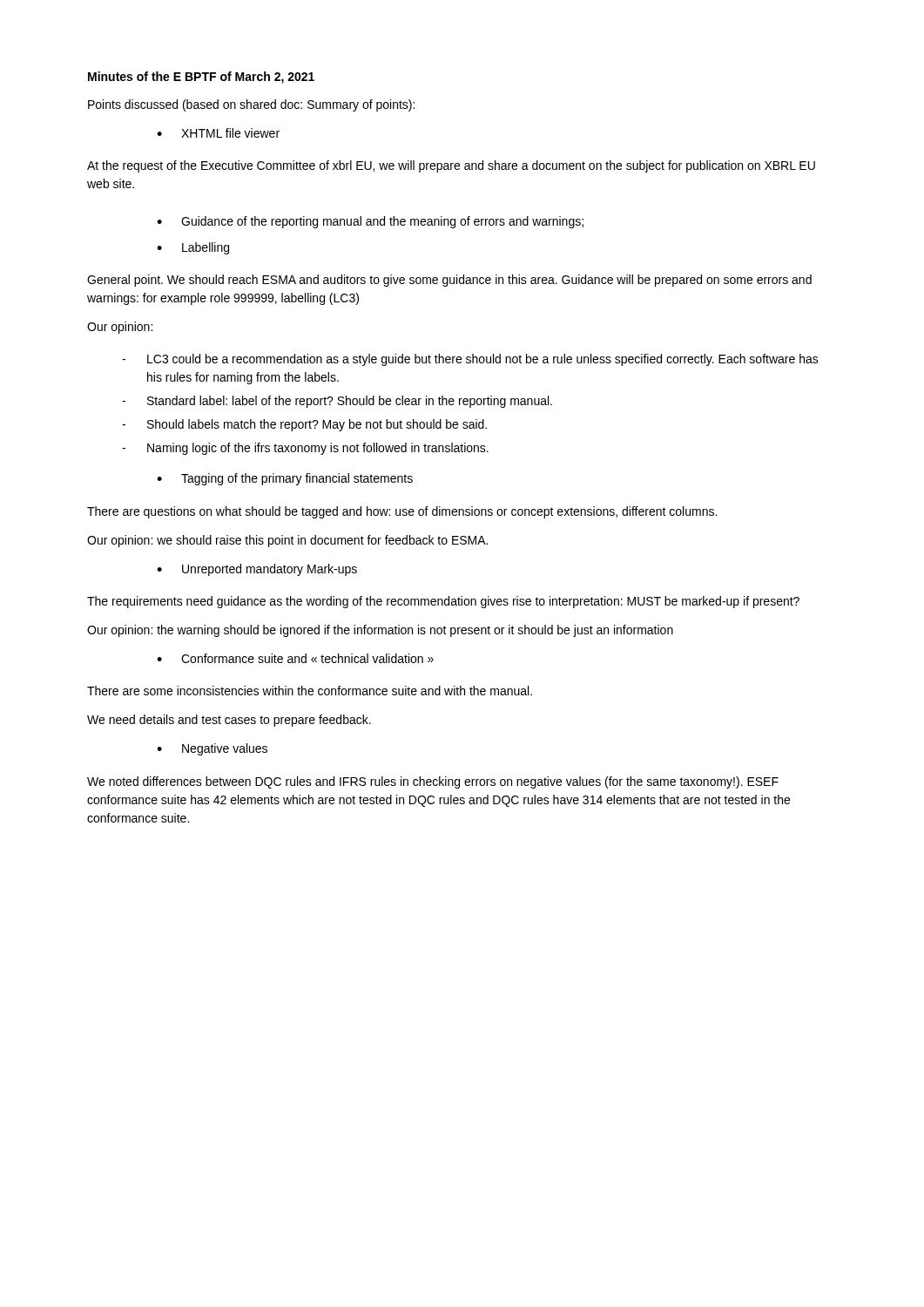924x1307 pixels.
Task: Click on the list item that says "• Unreported mandatory Mark-ups"
Action: (x=257, y=570)
